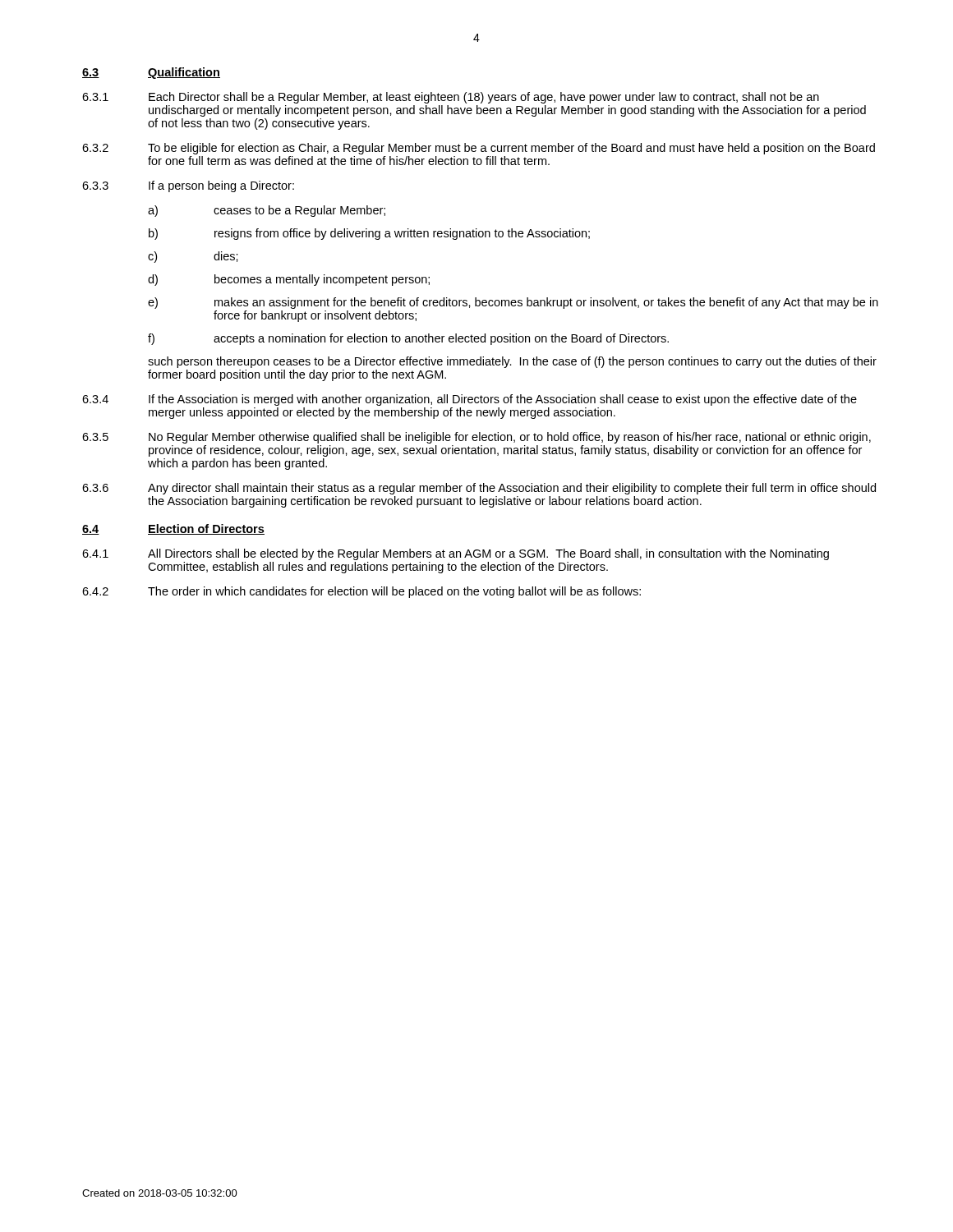
Task: Locate the passage starting "b) resigns from office by delivering a"
Action: coord(513,233)
